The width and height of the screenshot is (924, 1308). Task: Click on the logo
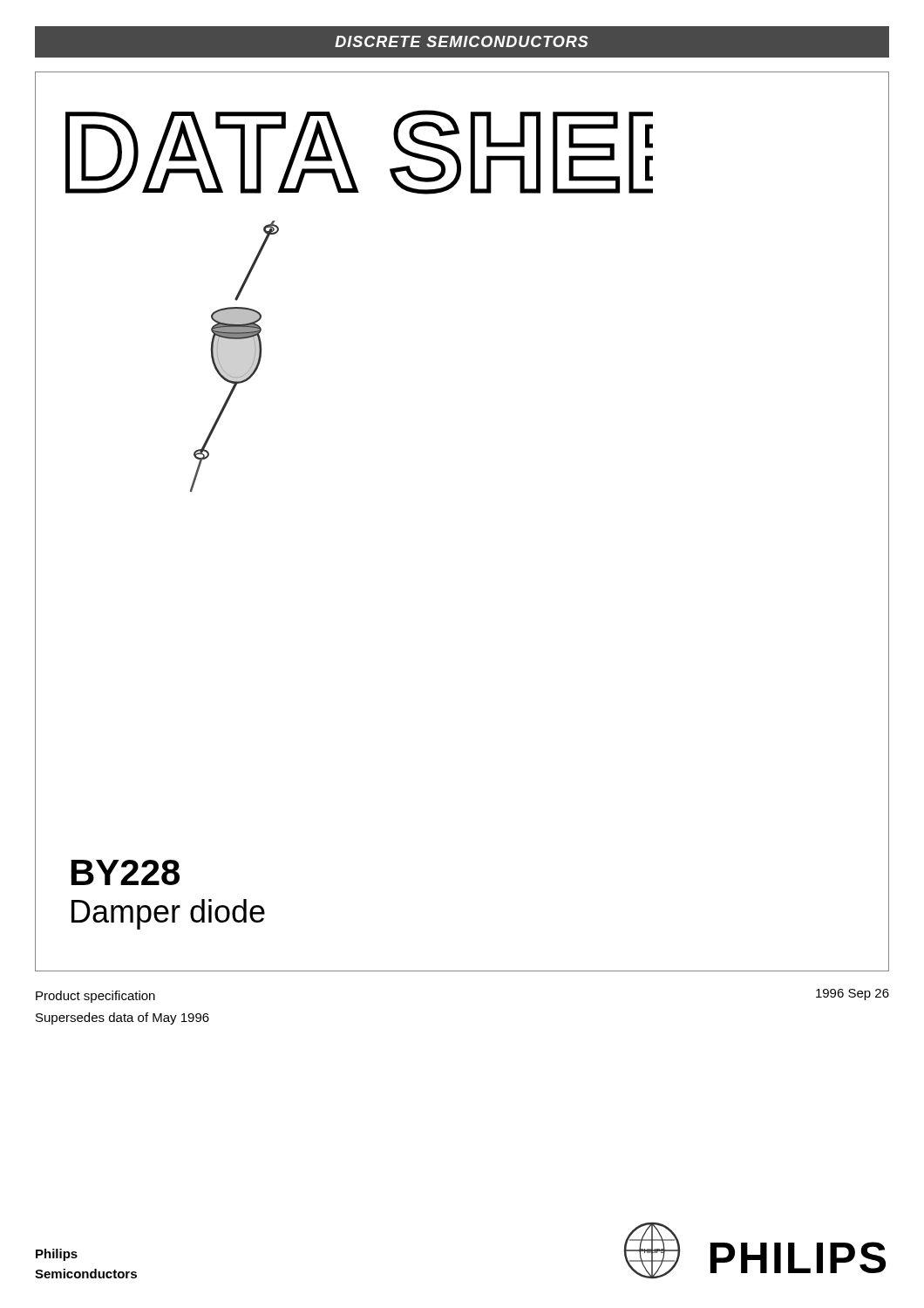652,1252
